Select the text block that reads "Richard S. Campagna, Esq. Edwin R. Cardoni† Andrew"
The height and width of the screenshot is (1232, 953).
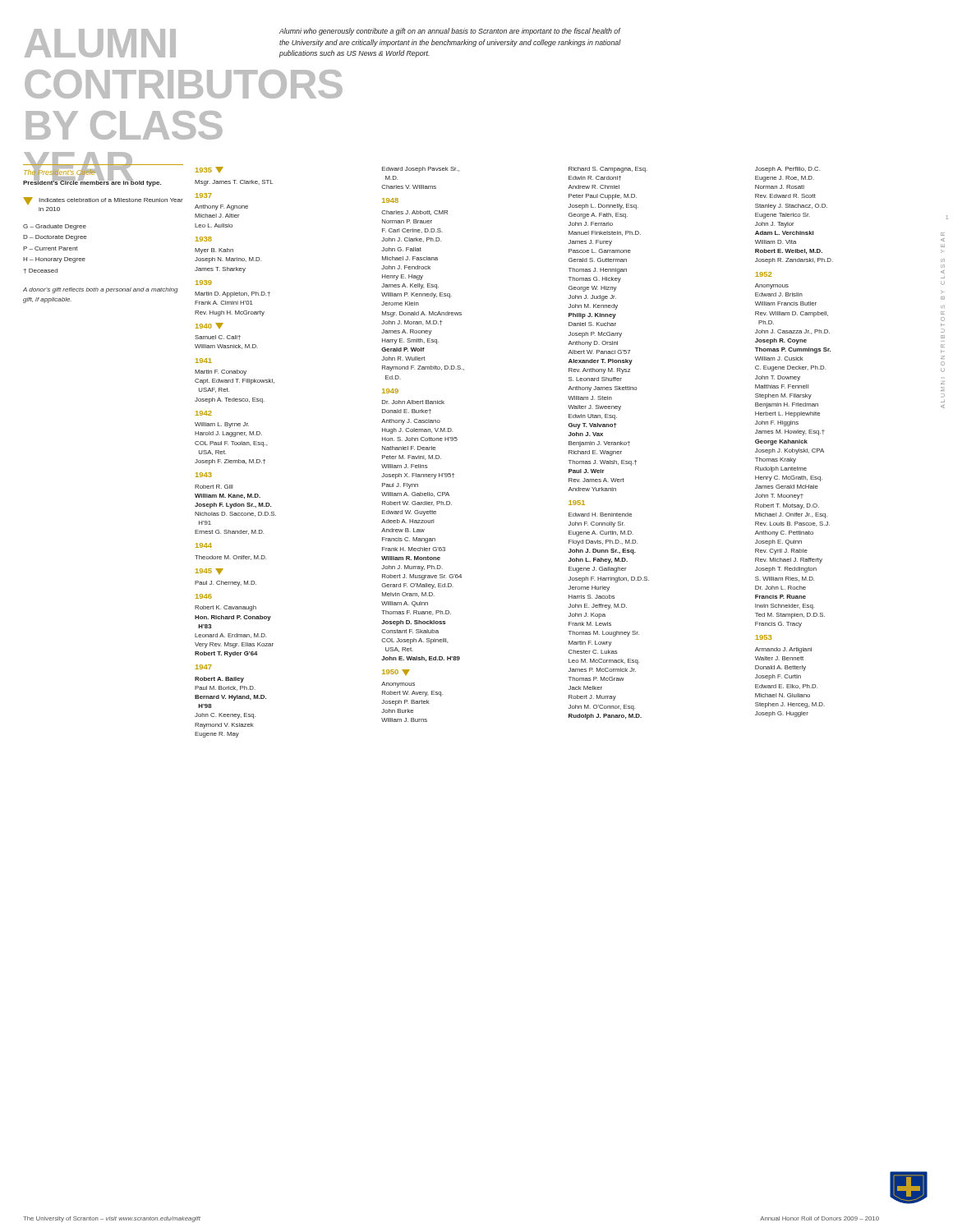point(608,170)
